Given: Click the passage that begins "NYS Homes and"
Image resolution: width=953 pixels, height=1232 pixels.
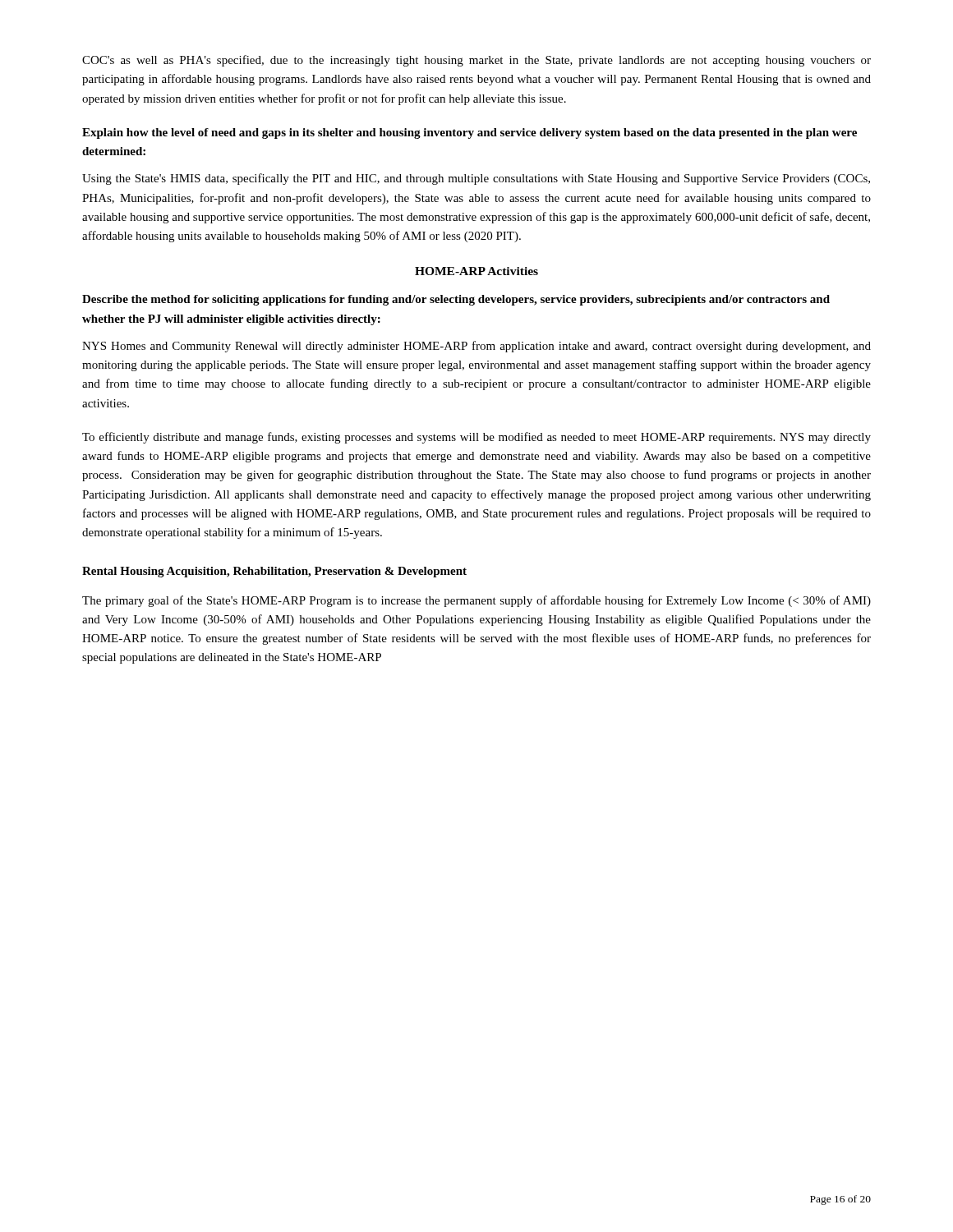Looking at the screenshot, I should [x=476, y=374].
